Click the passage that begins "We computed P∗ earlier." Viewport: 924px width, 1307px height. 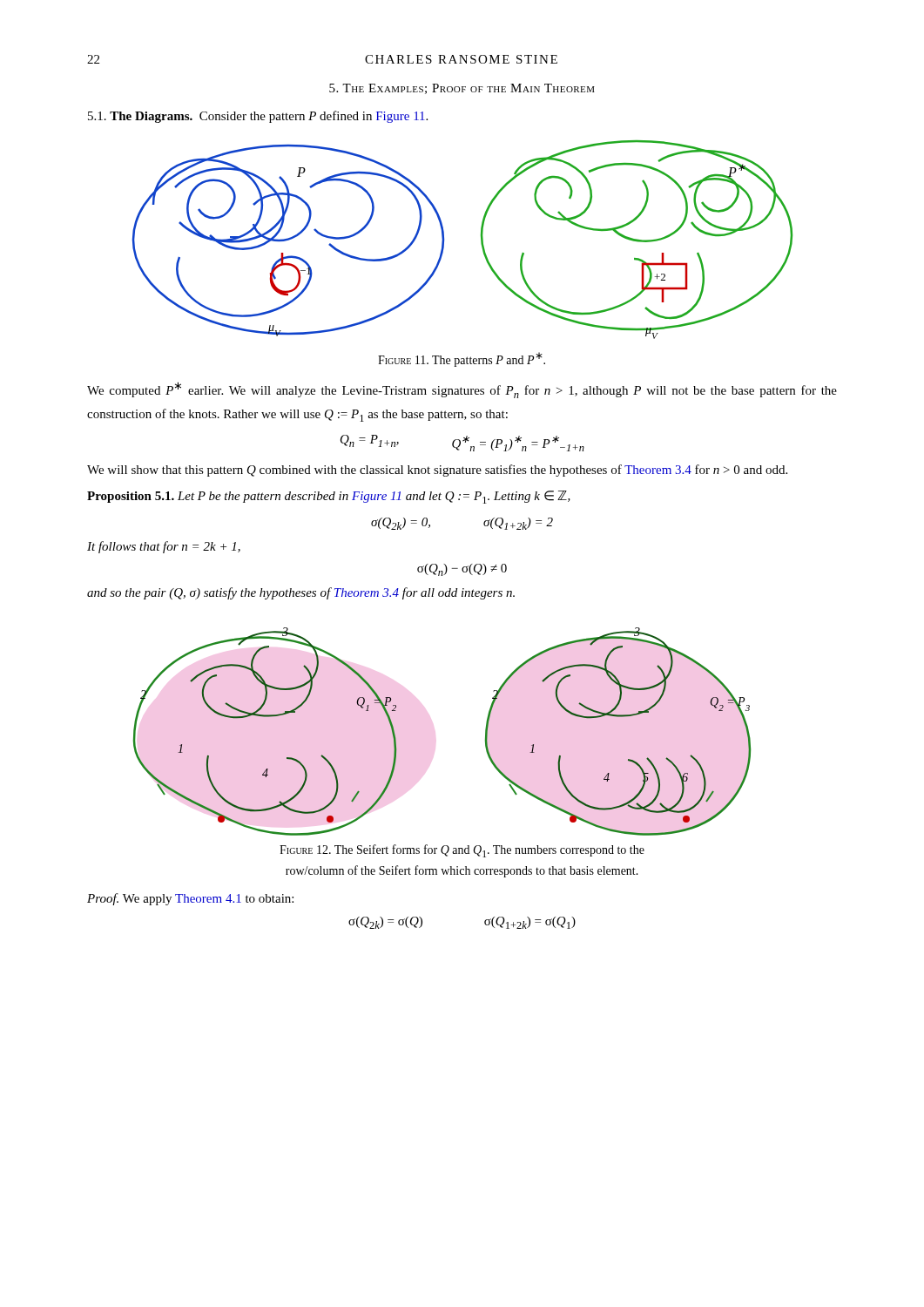pos(462,402)
